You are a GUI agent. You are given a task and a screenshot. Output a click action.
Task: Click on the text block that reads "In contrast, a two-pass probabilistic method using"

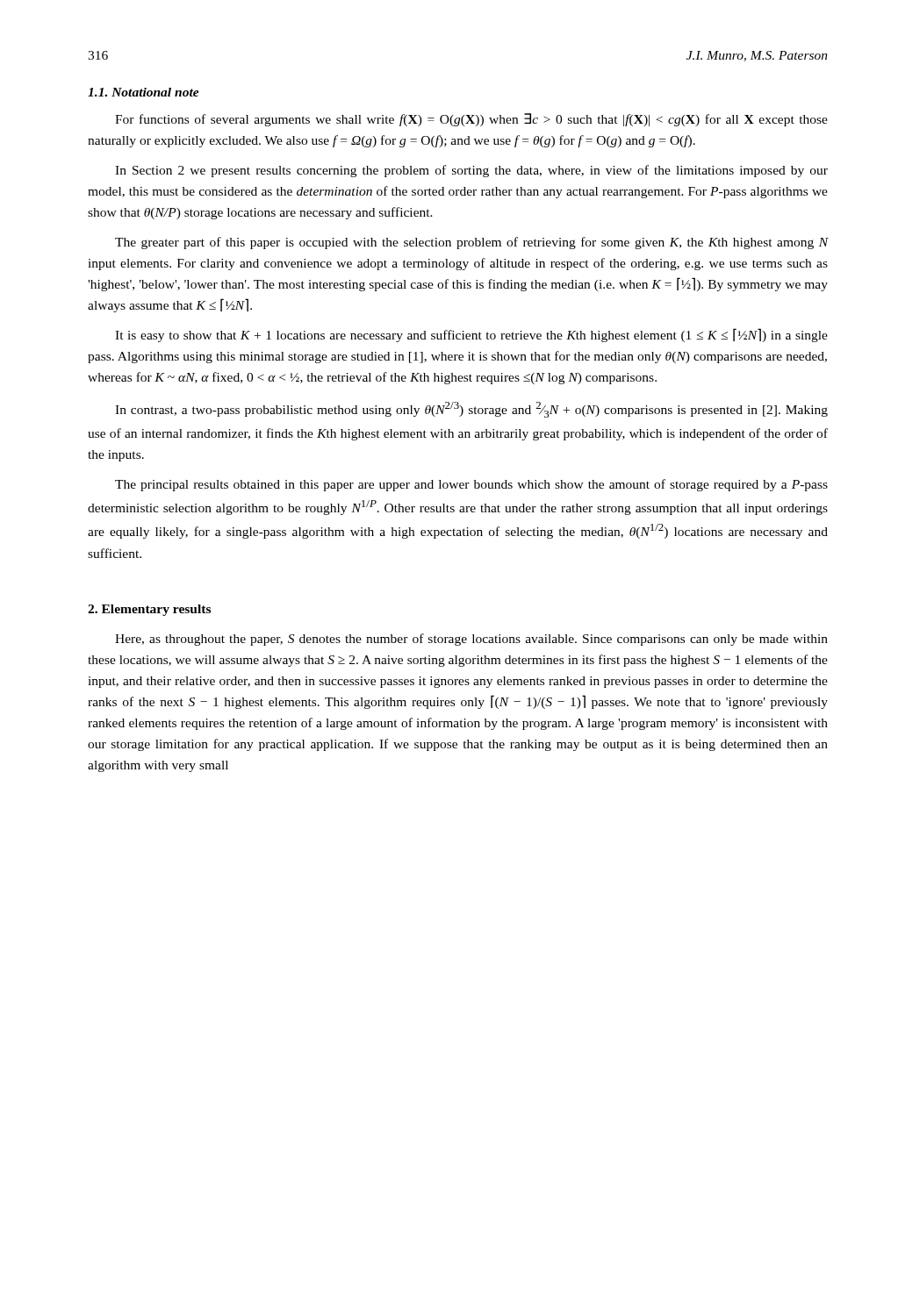pyautogui.click(x=458, y=431)
